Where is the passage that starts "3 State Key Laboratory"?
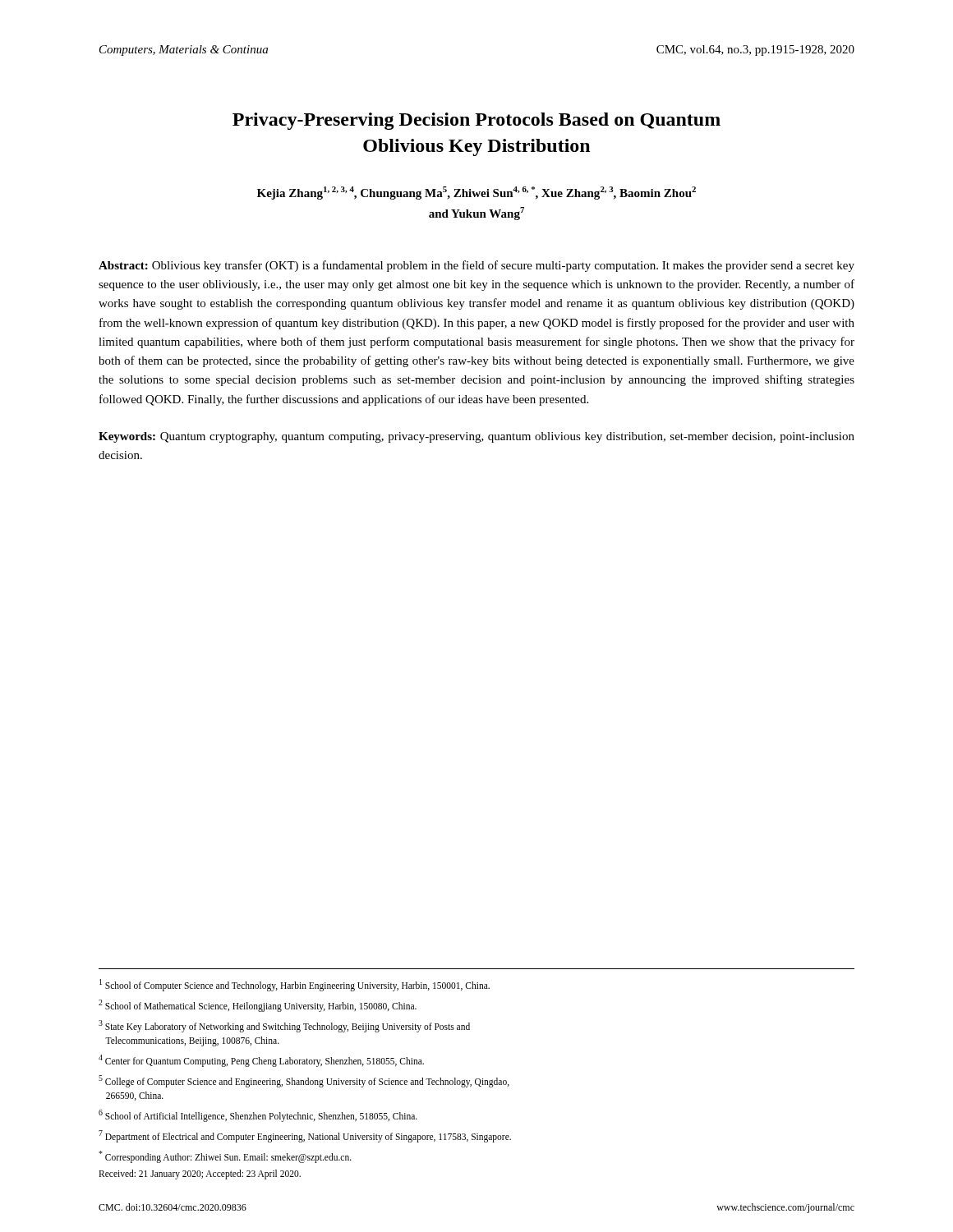Image resolution: width=953 pixels, height=1232 pixels. point(284,1032)
